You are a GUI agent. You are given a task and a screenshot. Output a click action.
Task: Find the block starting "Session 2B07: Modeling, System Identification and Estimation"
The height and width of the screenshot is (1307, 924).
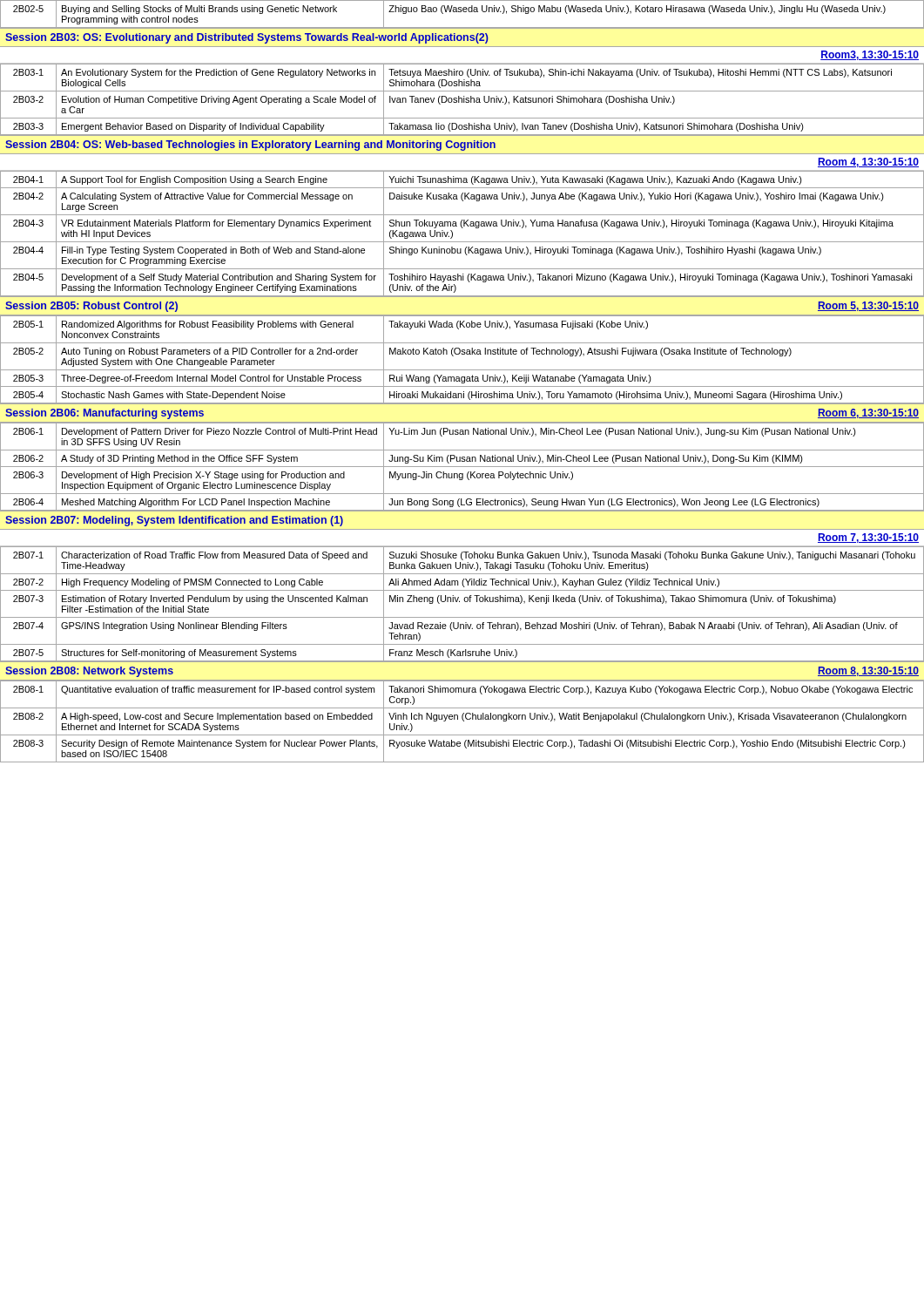tap(174, 520)
